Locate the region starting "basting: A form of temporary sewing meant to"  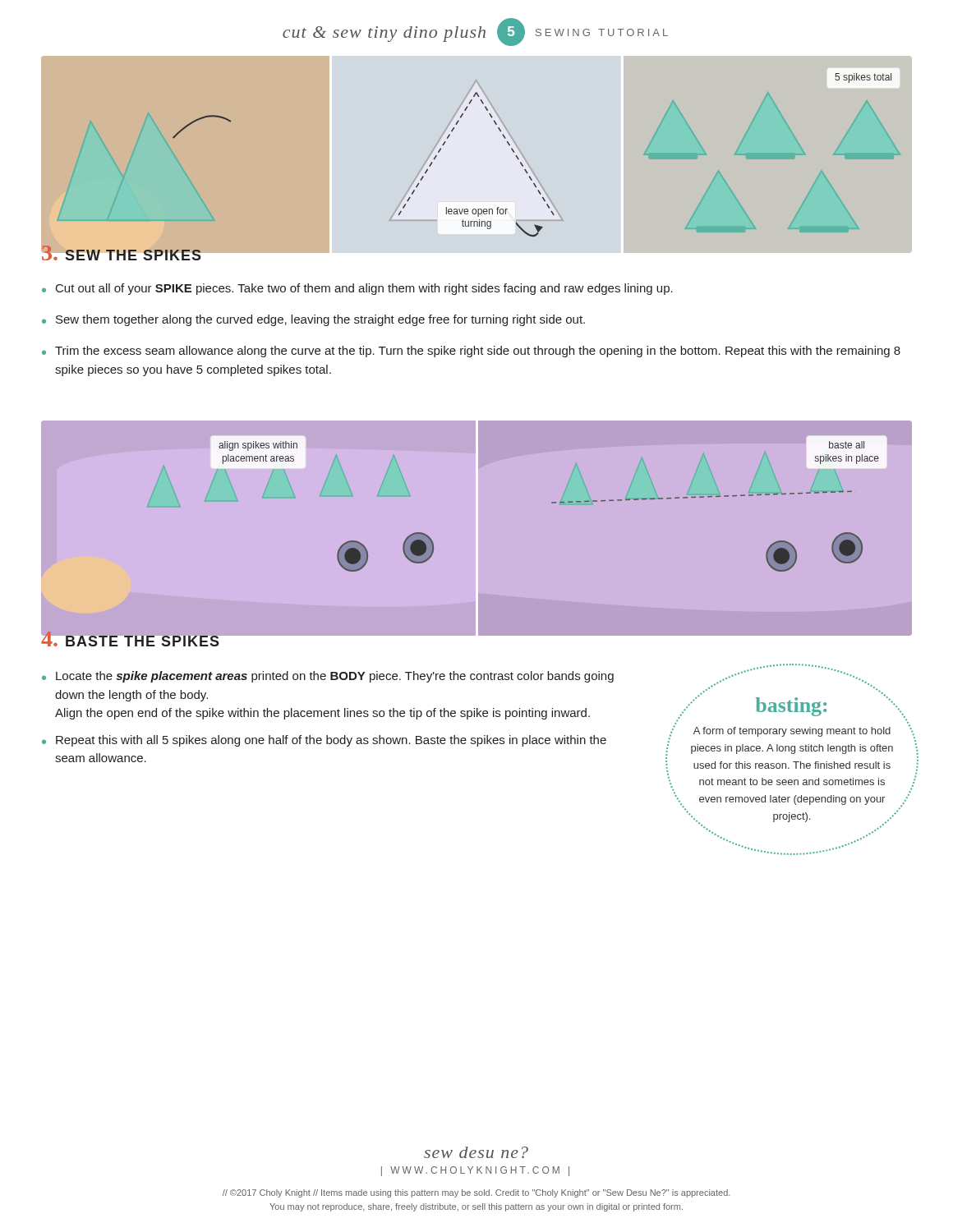(x=792, y=759)
